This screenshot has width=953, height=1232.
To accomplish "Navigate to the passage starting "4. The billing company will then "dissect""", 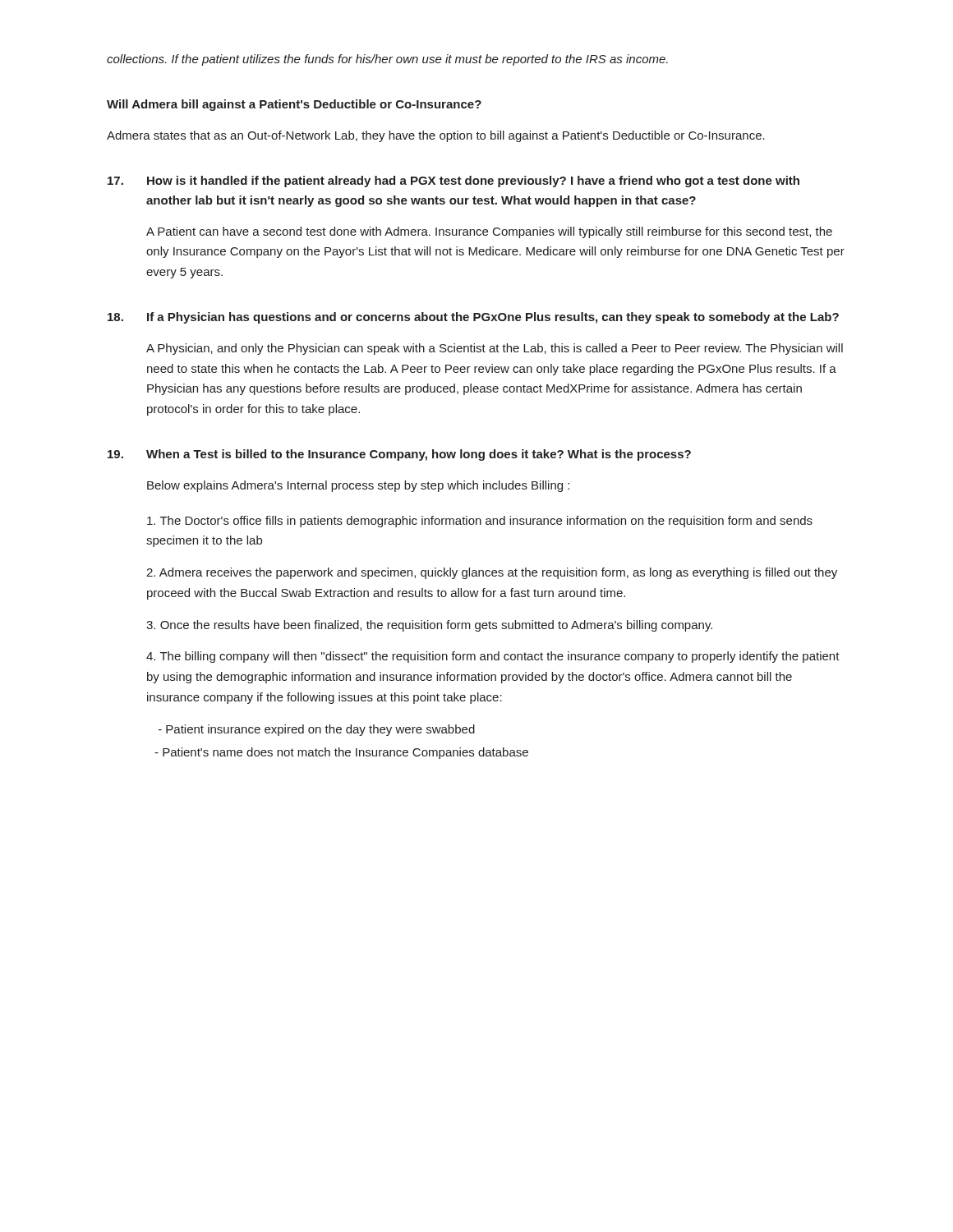I will [493, 676].
